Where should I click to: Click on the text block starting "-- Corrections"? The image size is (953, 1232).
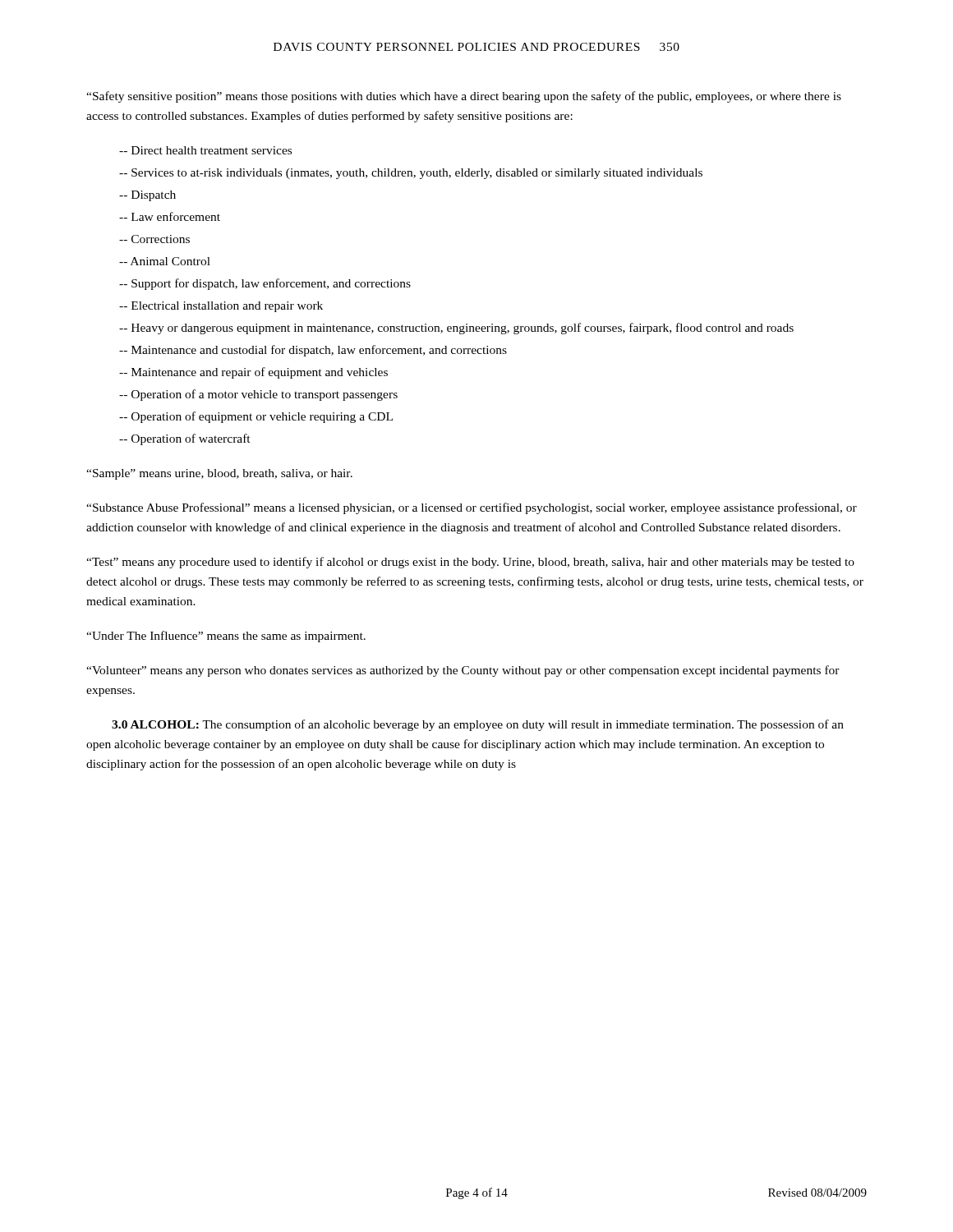(155, 239)
